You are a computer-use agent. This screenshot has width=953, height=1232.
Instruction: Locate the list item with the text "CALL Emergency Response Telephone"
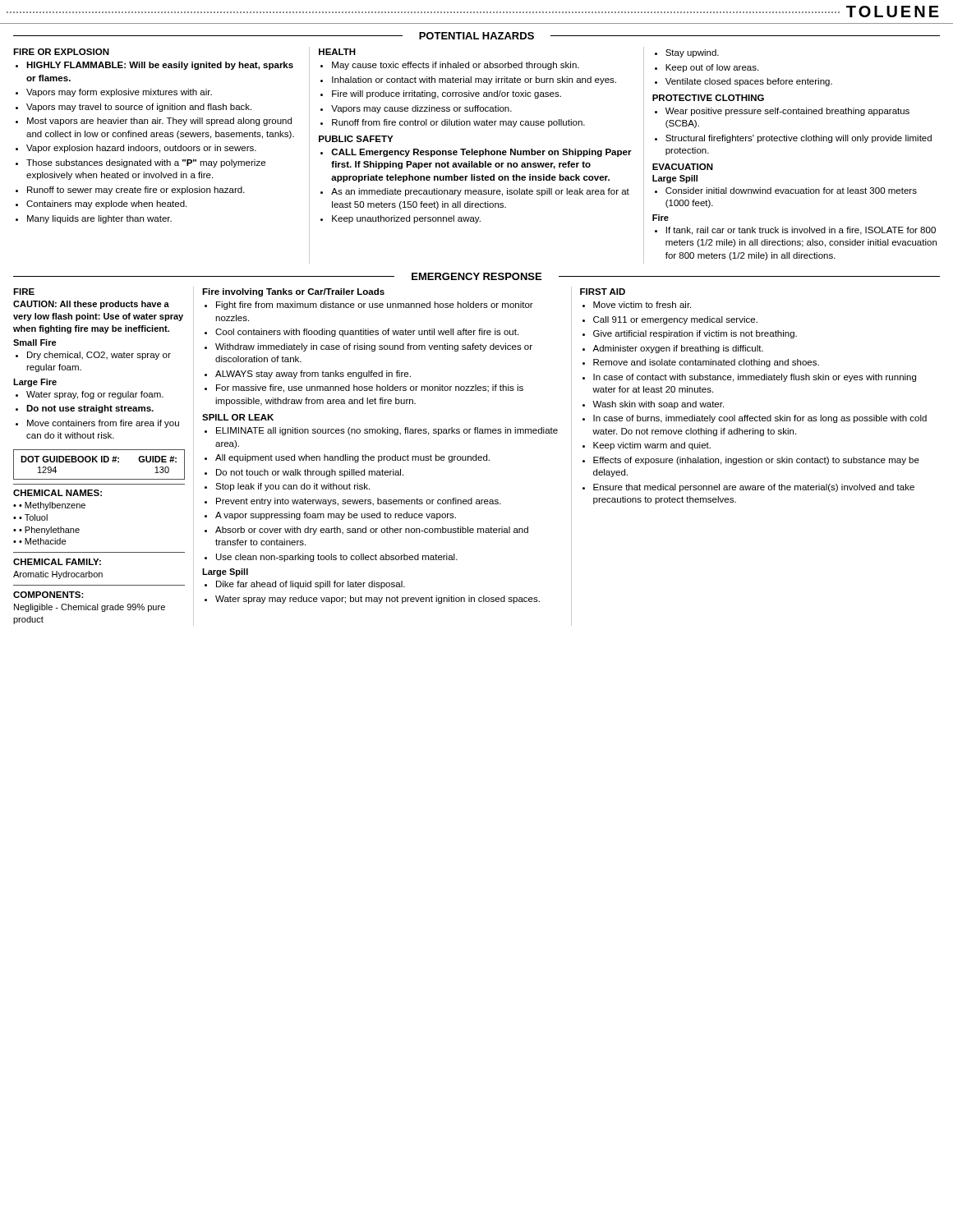pyautogui.click(x=481, y=164)
